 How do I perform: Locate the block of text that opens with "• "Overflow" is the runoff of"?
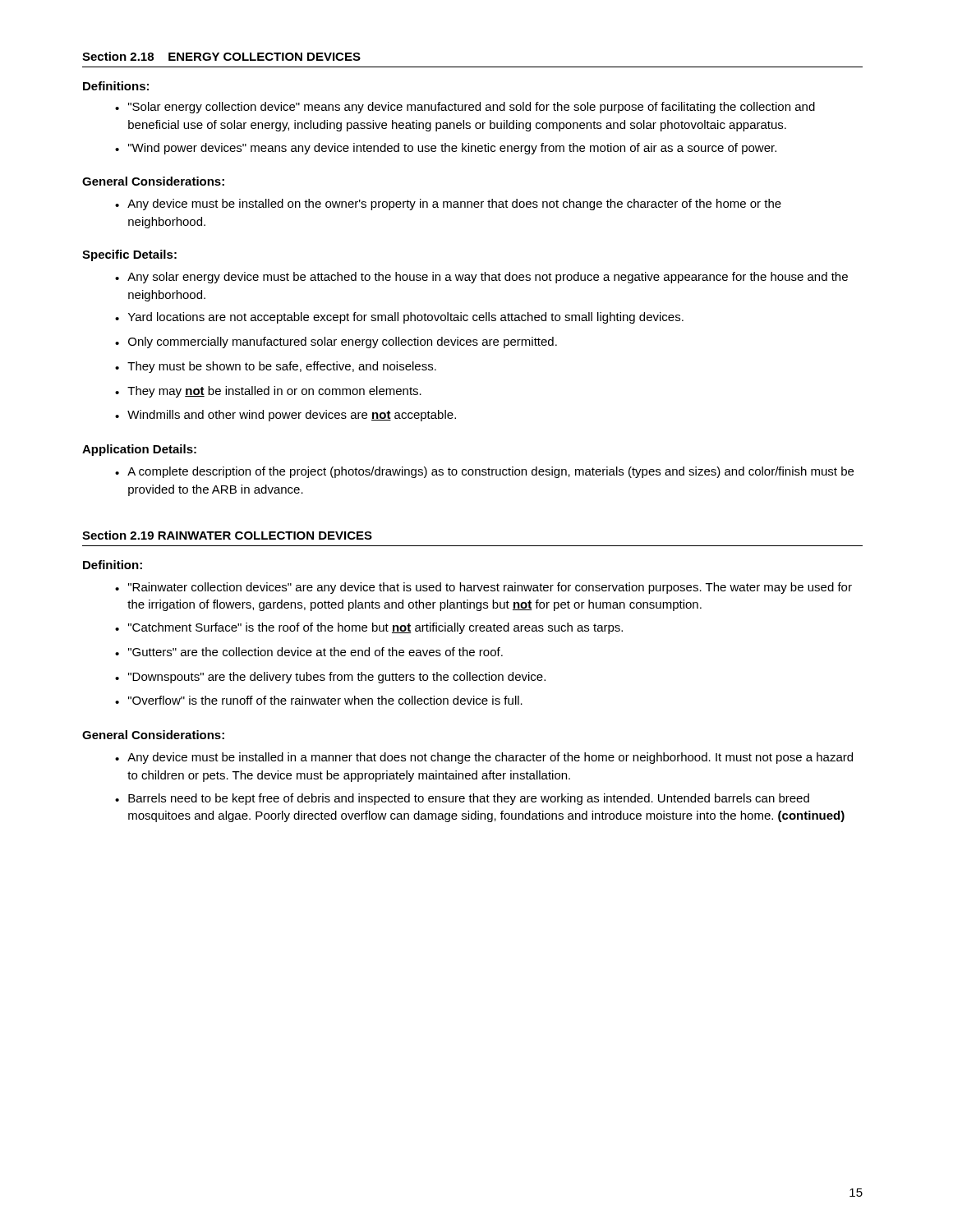319,702
